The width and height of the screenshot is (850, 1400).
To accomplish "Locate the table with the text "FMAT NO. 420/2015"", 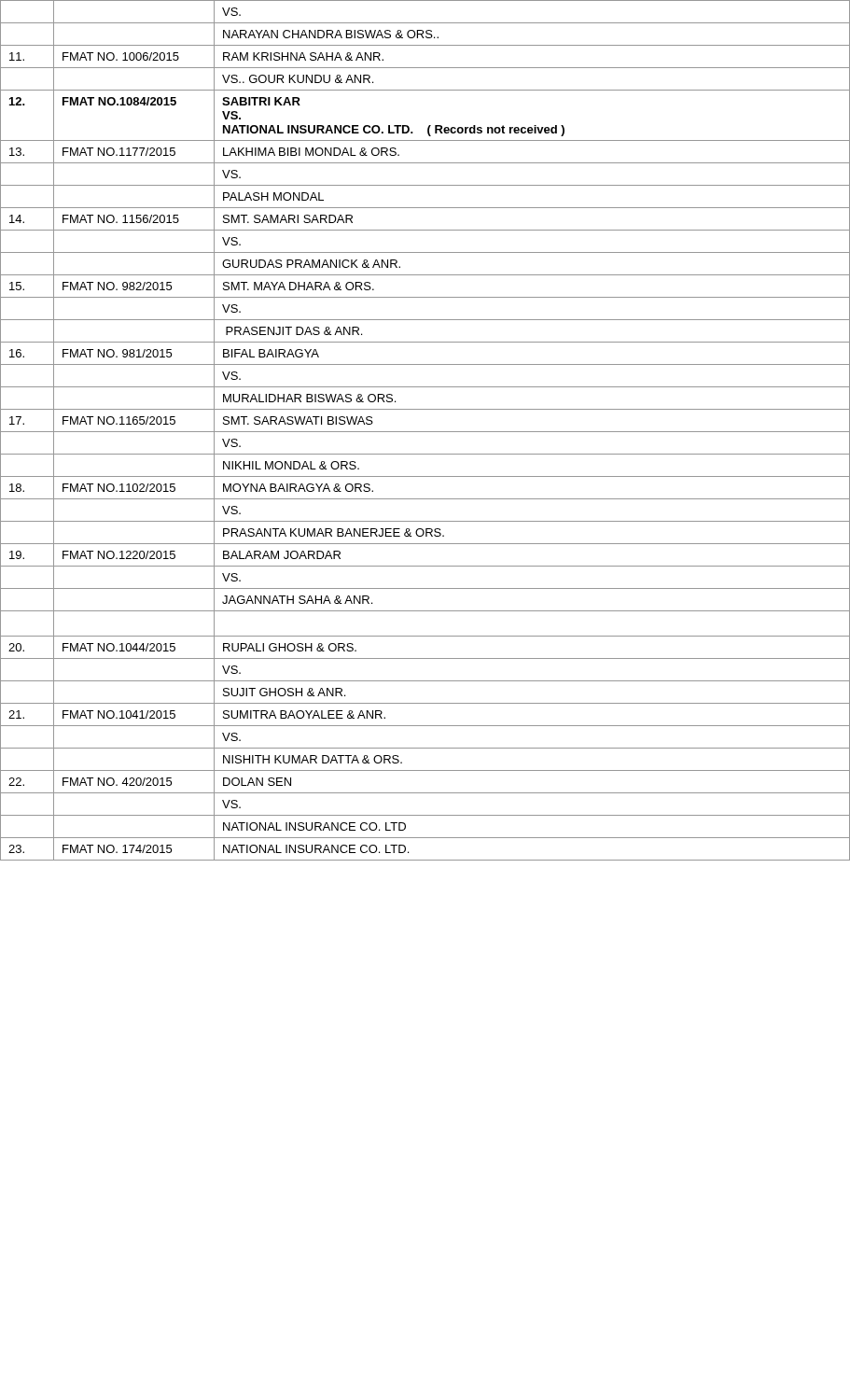I will point(425,430).
